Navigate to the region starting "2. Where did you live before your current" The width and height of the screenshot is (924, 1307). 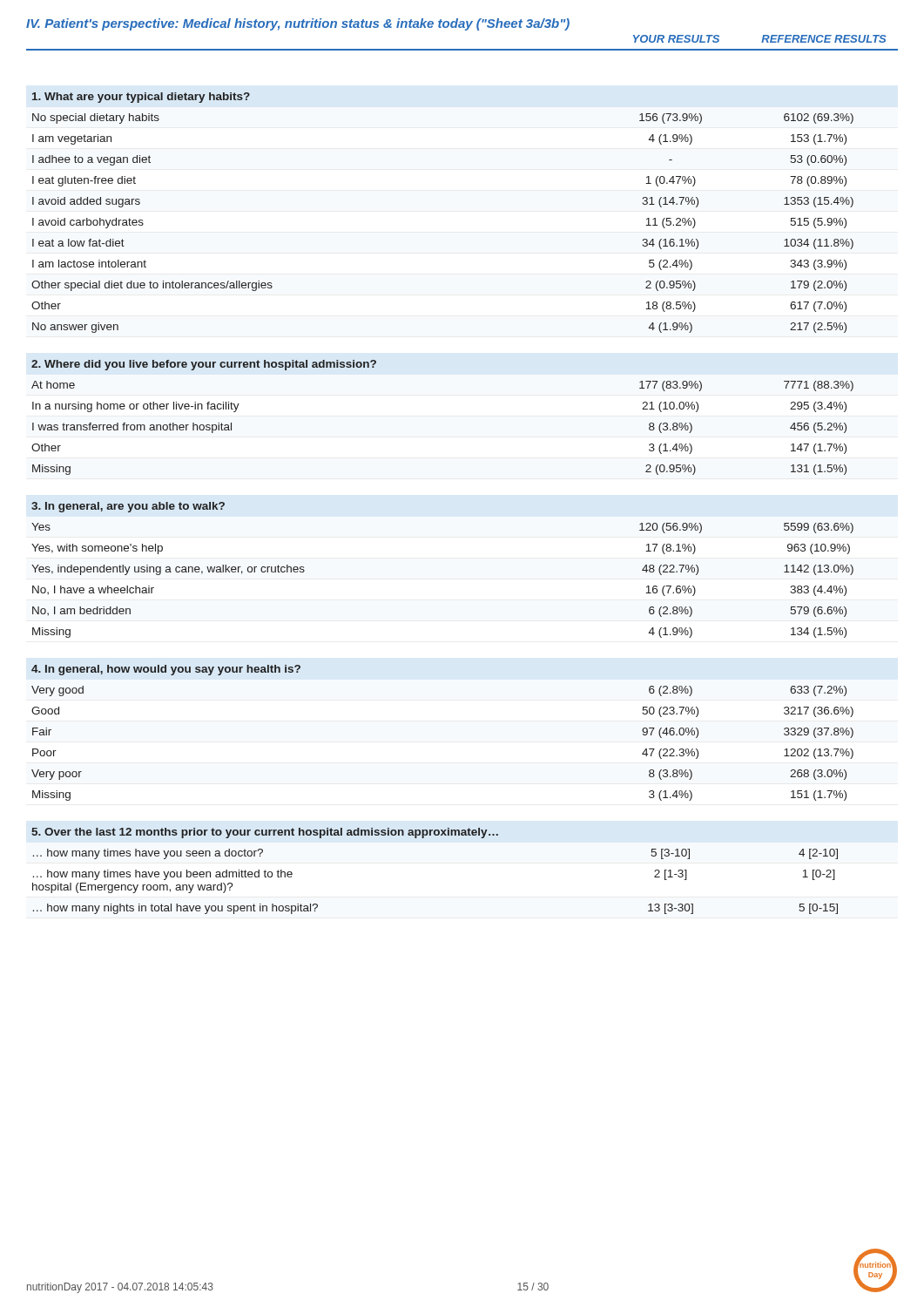(204, 365)
